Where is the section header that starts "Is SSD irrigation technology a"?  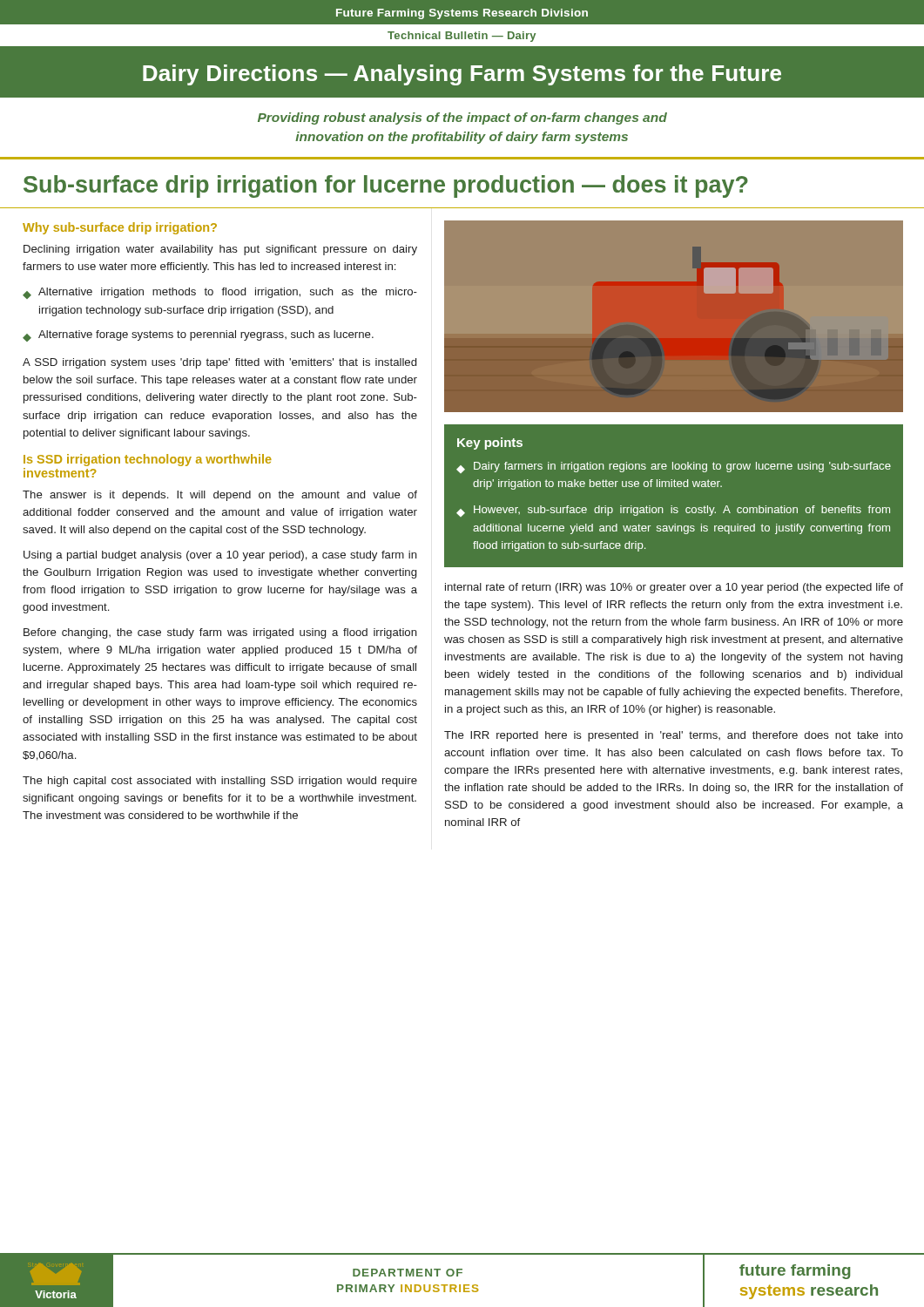coord(147,466)
